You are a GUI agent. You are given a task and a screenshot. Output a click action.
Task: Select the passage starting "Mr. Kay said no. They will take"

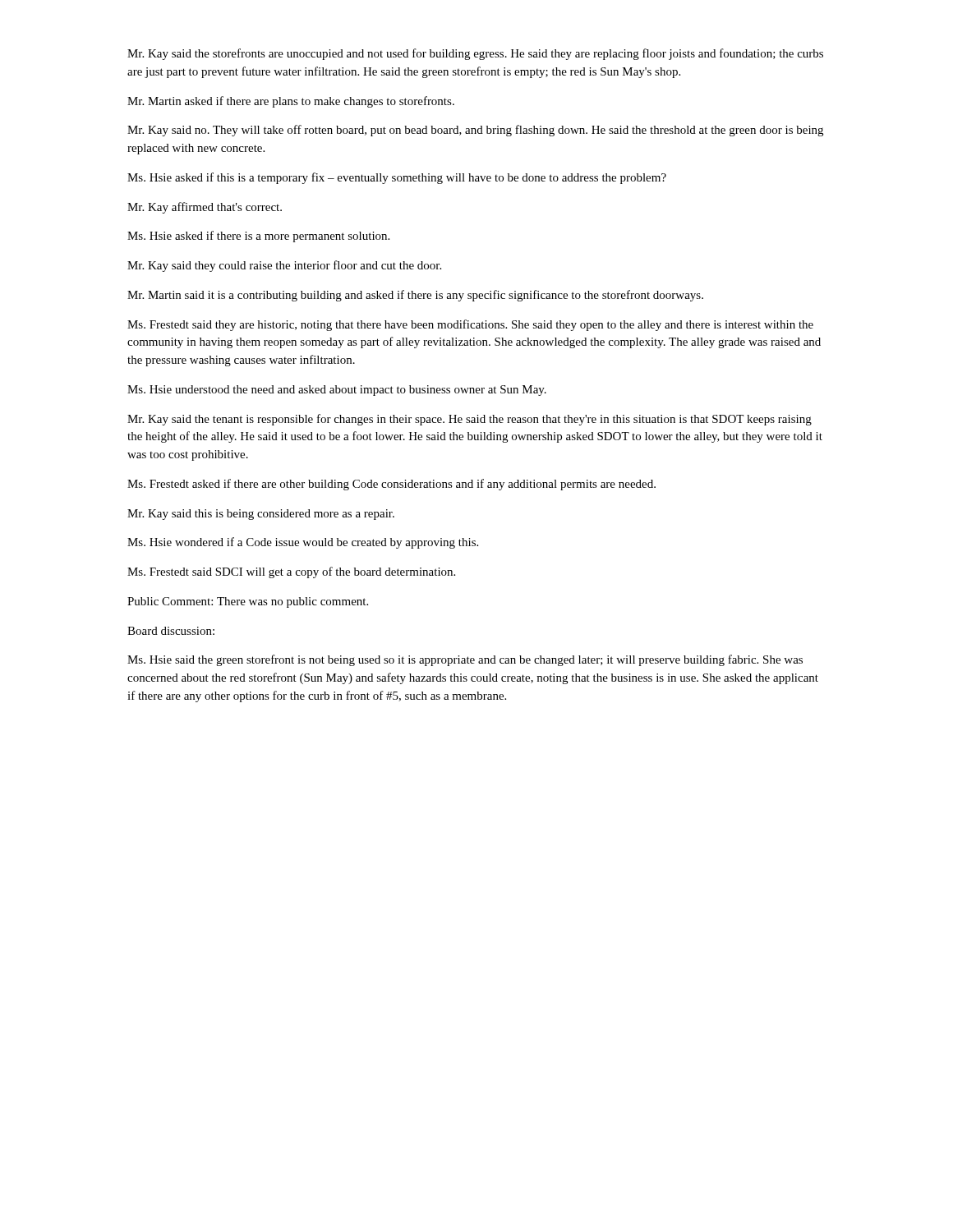point(475,139)
